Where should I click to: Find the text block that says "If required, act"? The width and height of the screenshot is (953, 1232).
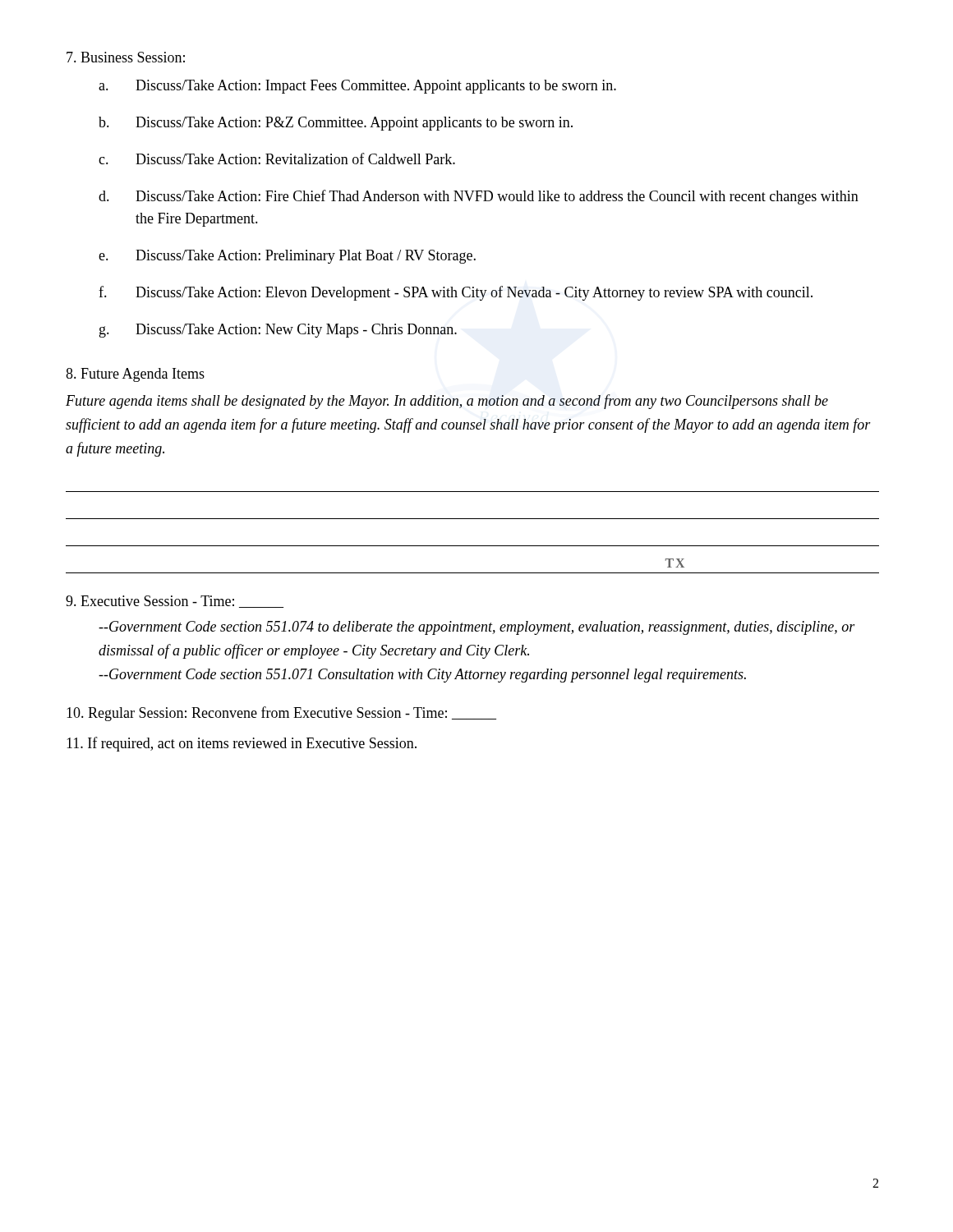point(242,743)
